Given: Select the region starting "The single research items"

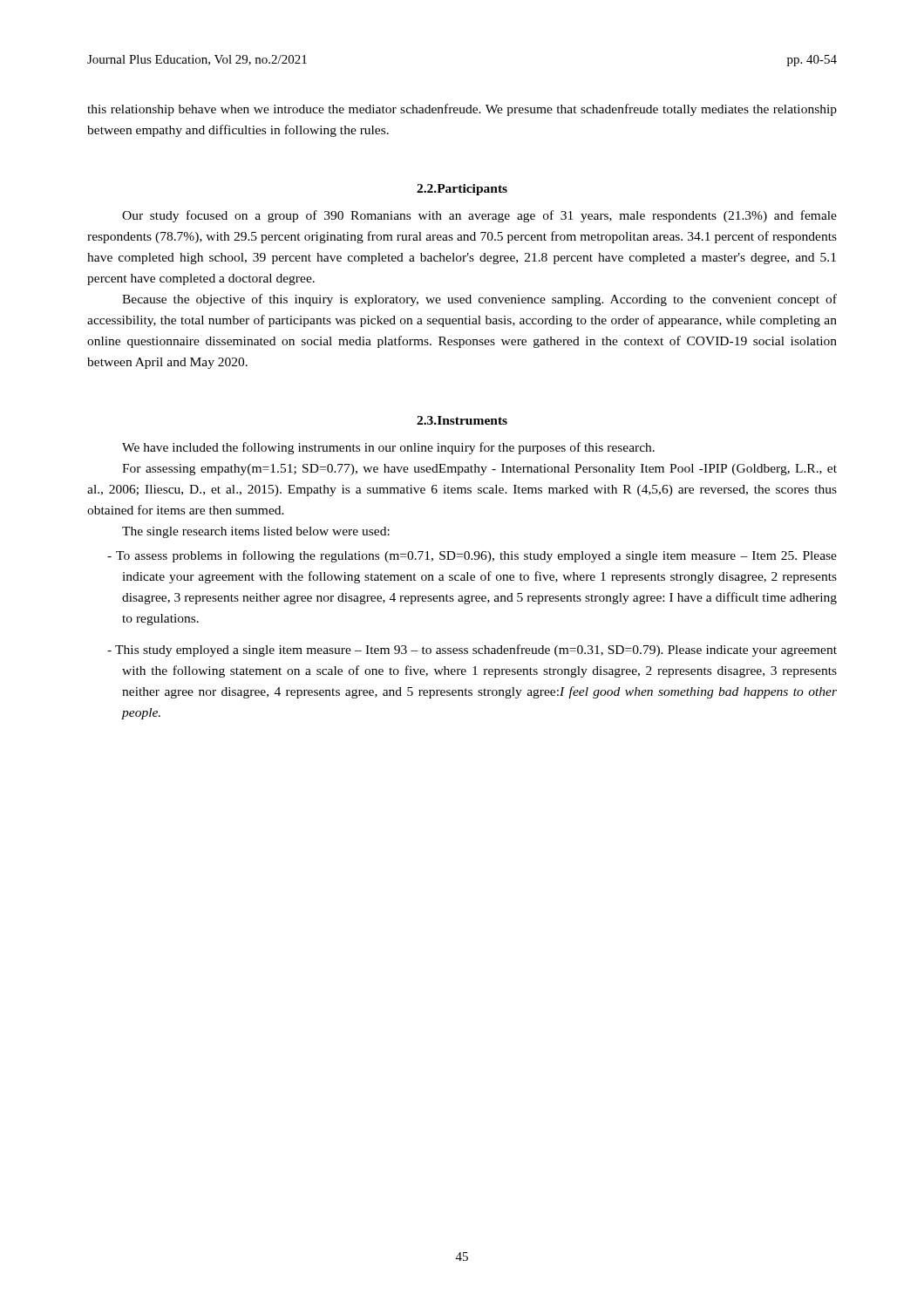Looking at the screenshot, I should click(256, 531).
